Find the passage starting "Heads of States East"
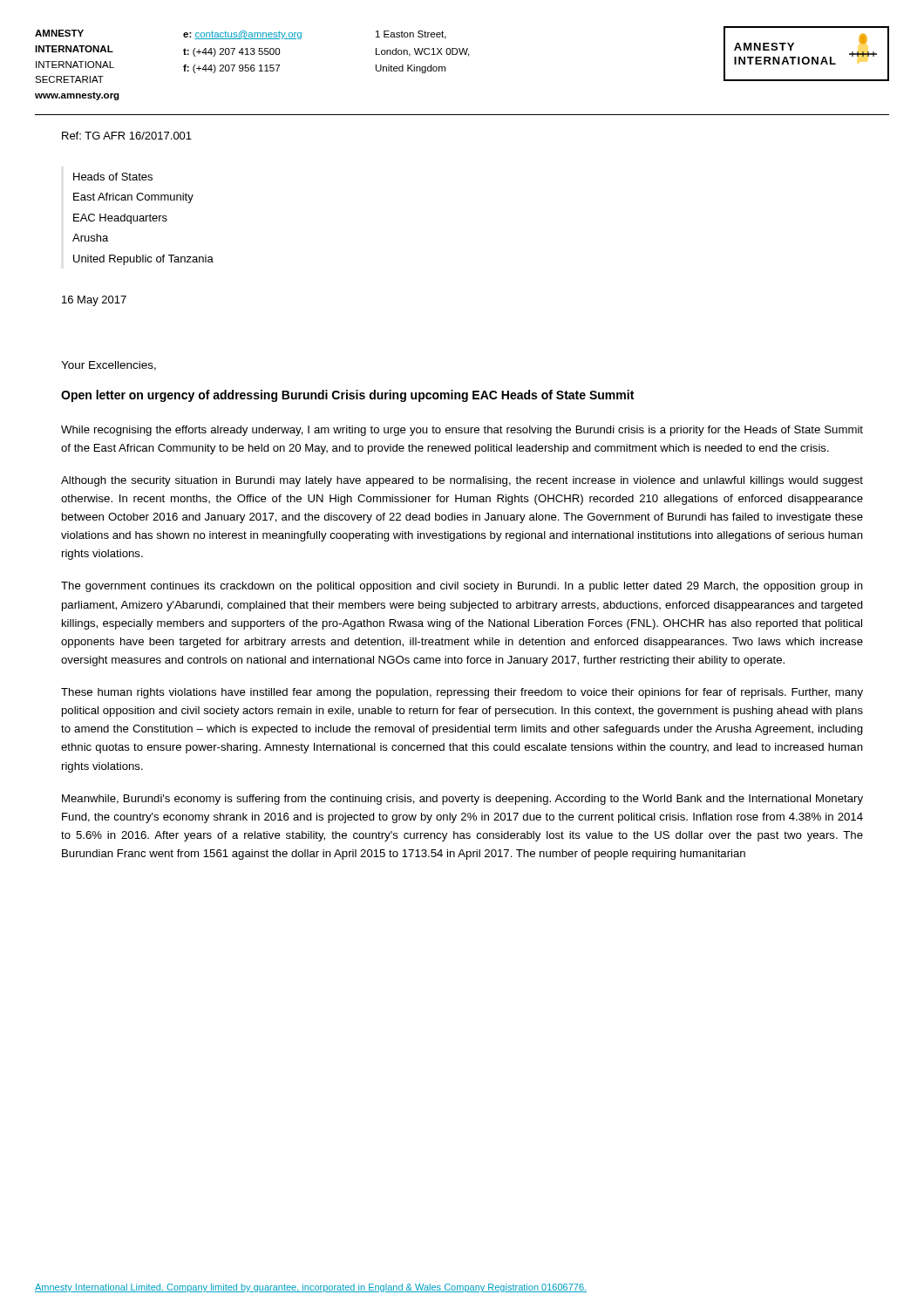924x1308 pixels. [x=143, y=217]
